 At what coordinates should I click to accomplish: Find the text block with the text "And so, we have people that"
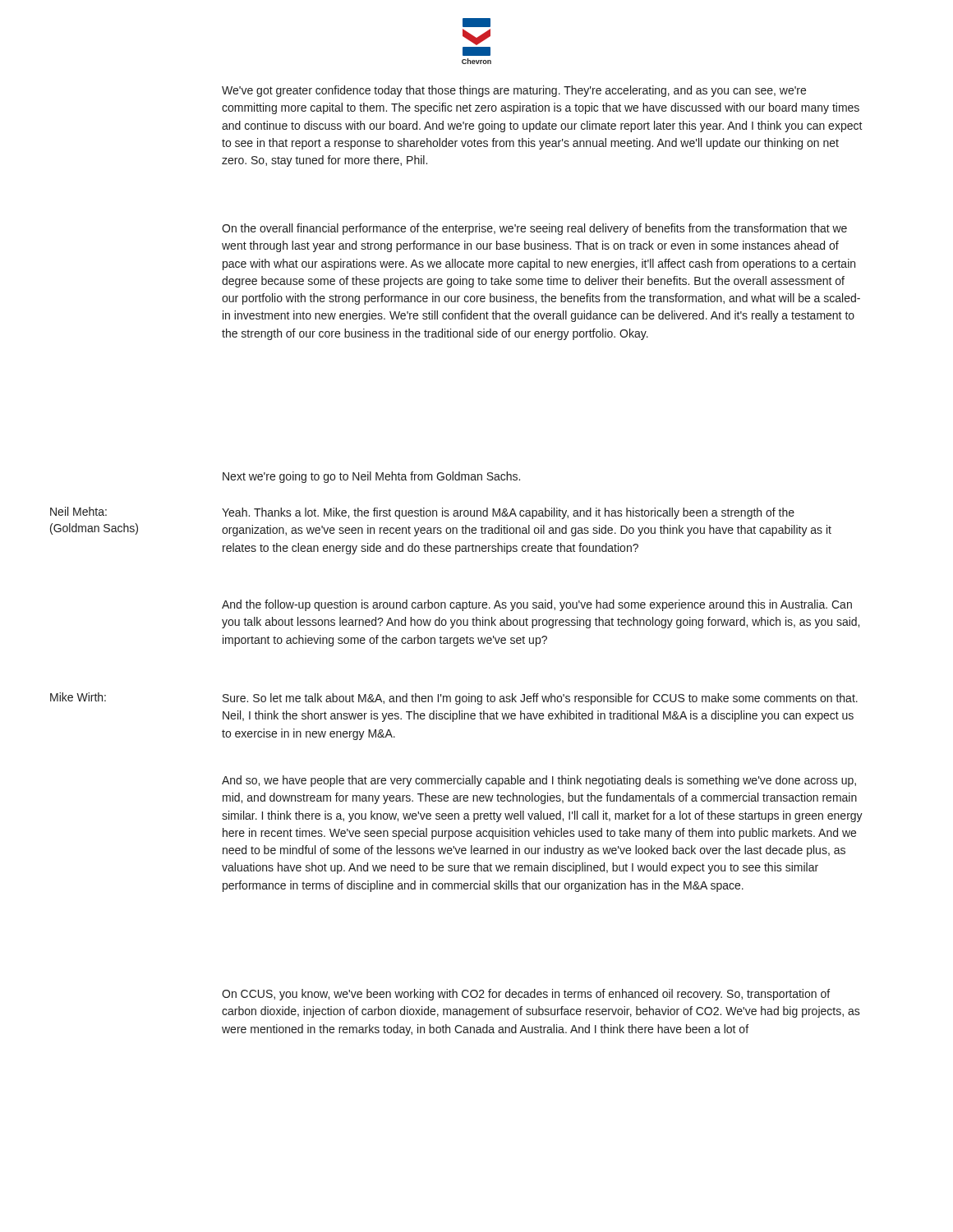(x=542, y=833)
